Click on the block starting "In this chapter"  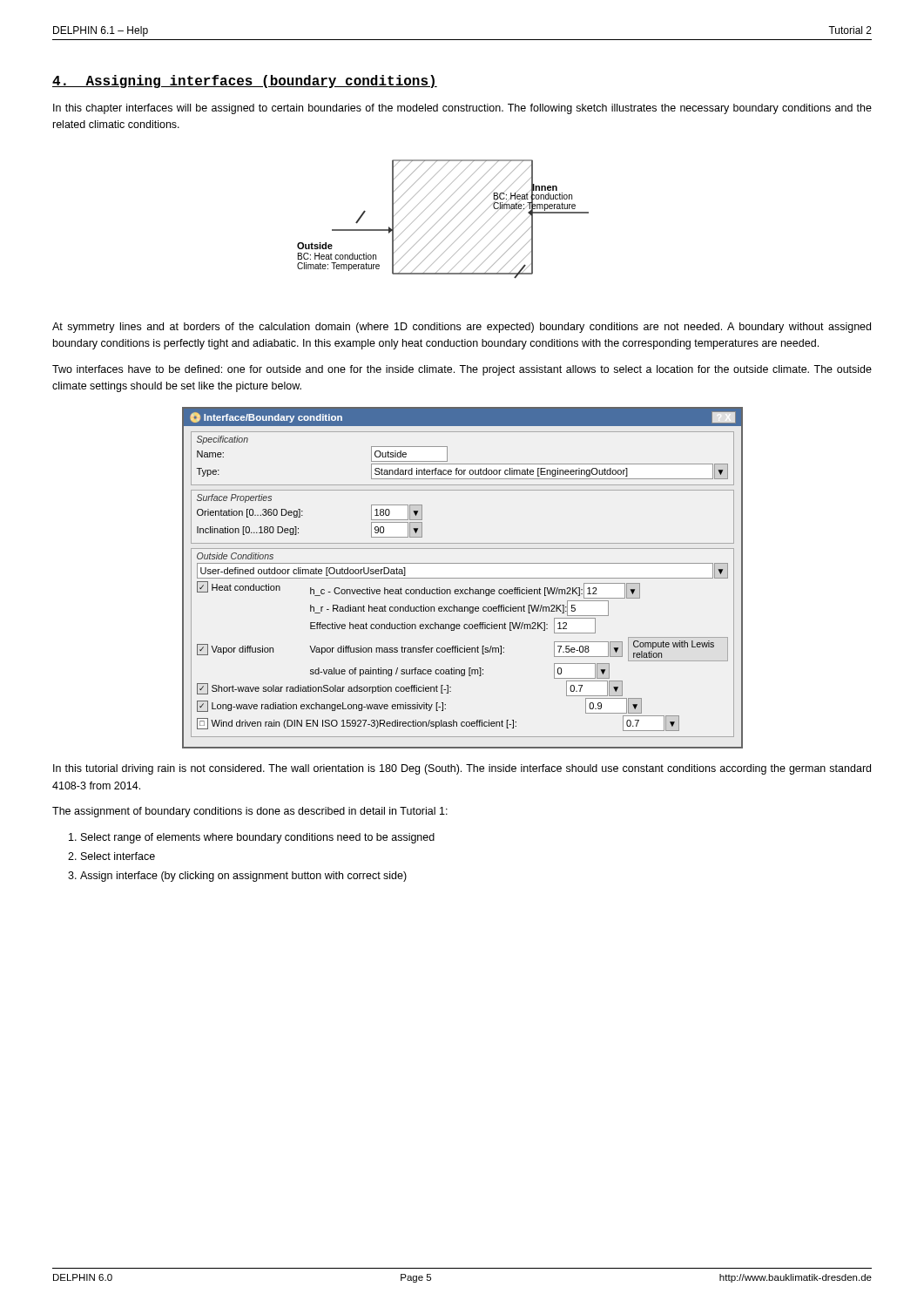462,117
